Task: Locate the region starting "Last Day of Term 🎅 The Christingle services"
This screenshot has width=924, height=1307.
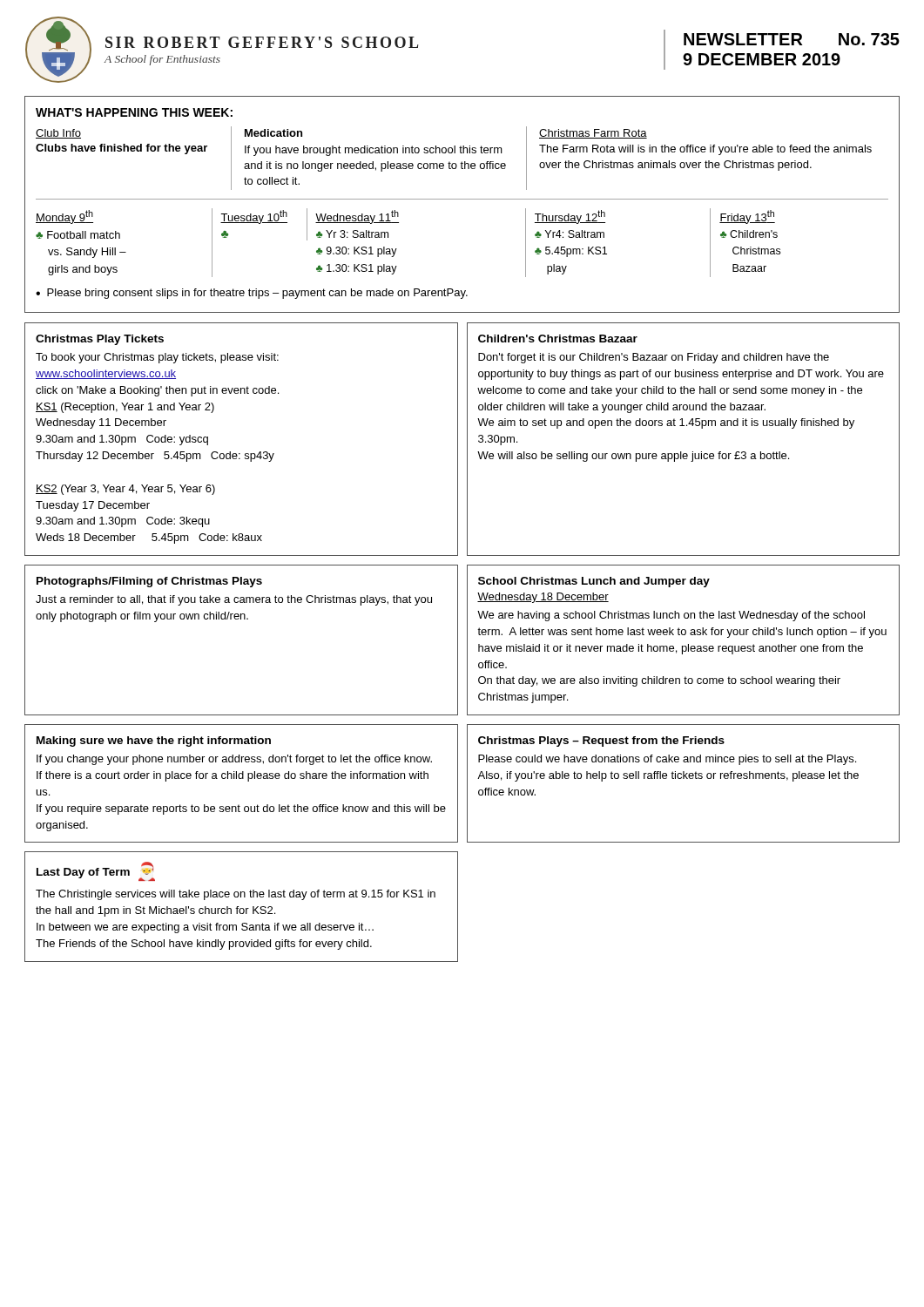Action: [241, 907]
